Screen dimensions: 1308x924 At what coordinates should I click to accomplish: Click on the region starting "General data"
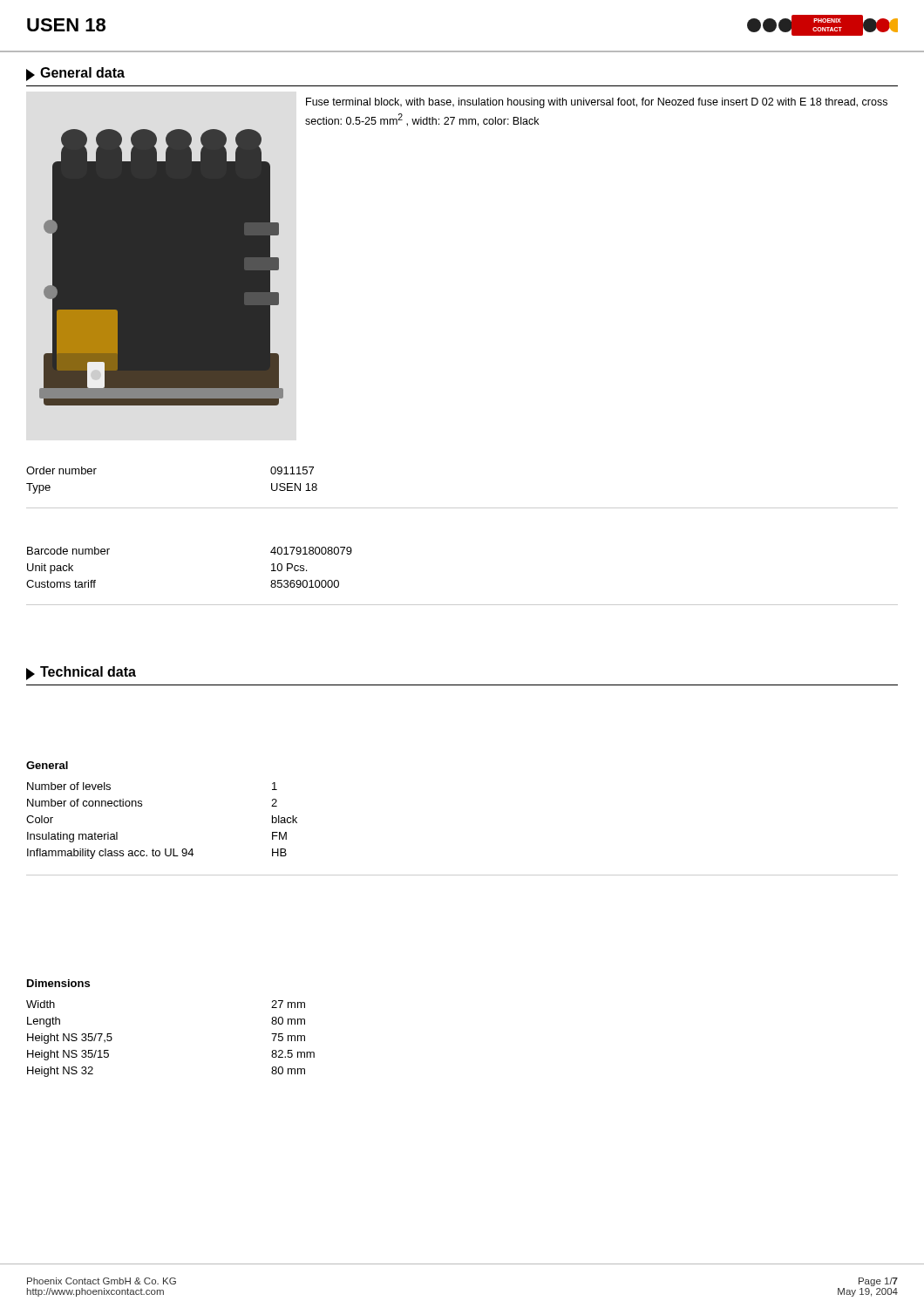point(75,73)
